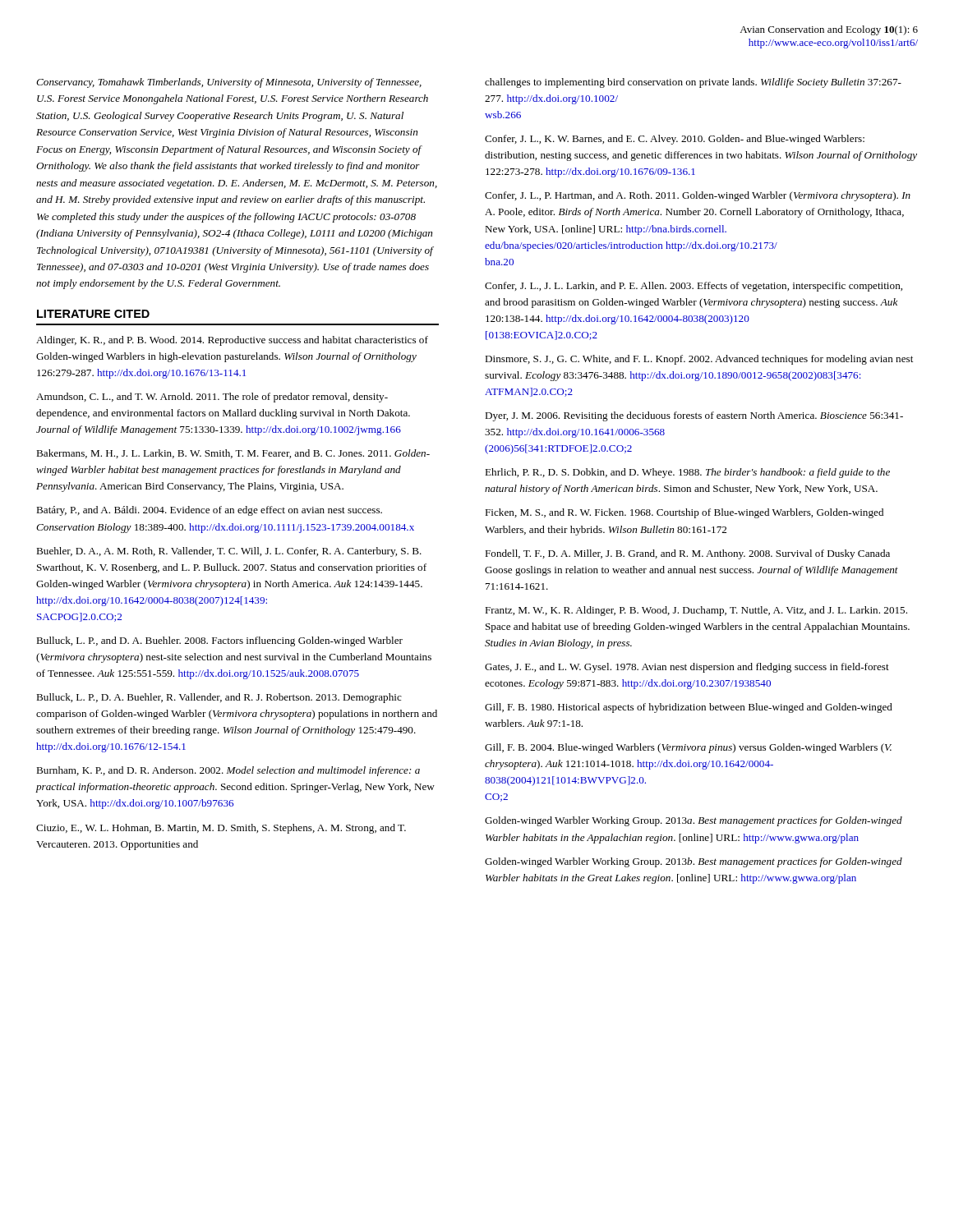The image size is (954, 1232).
Task: Find the text block starting "Gill, F. B. 1980."
Action: click(x=689, y=715)
